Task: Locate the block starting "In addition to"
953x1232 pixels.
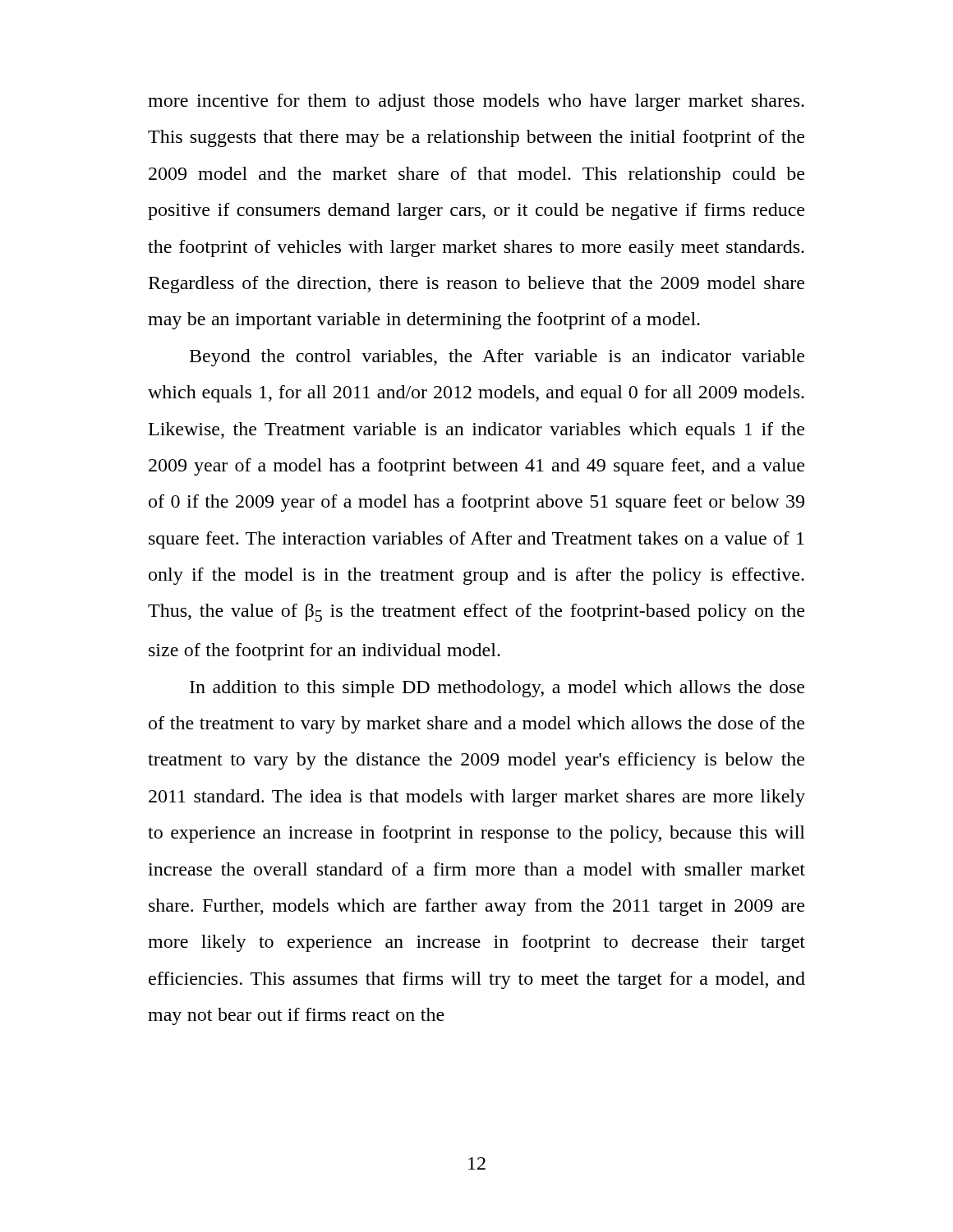Action: click(497, 689)
